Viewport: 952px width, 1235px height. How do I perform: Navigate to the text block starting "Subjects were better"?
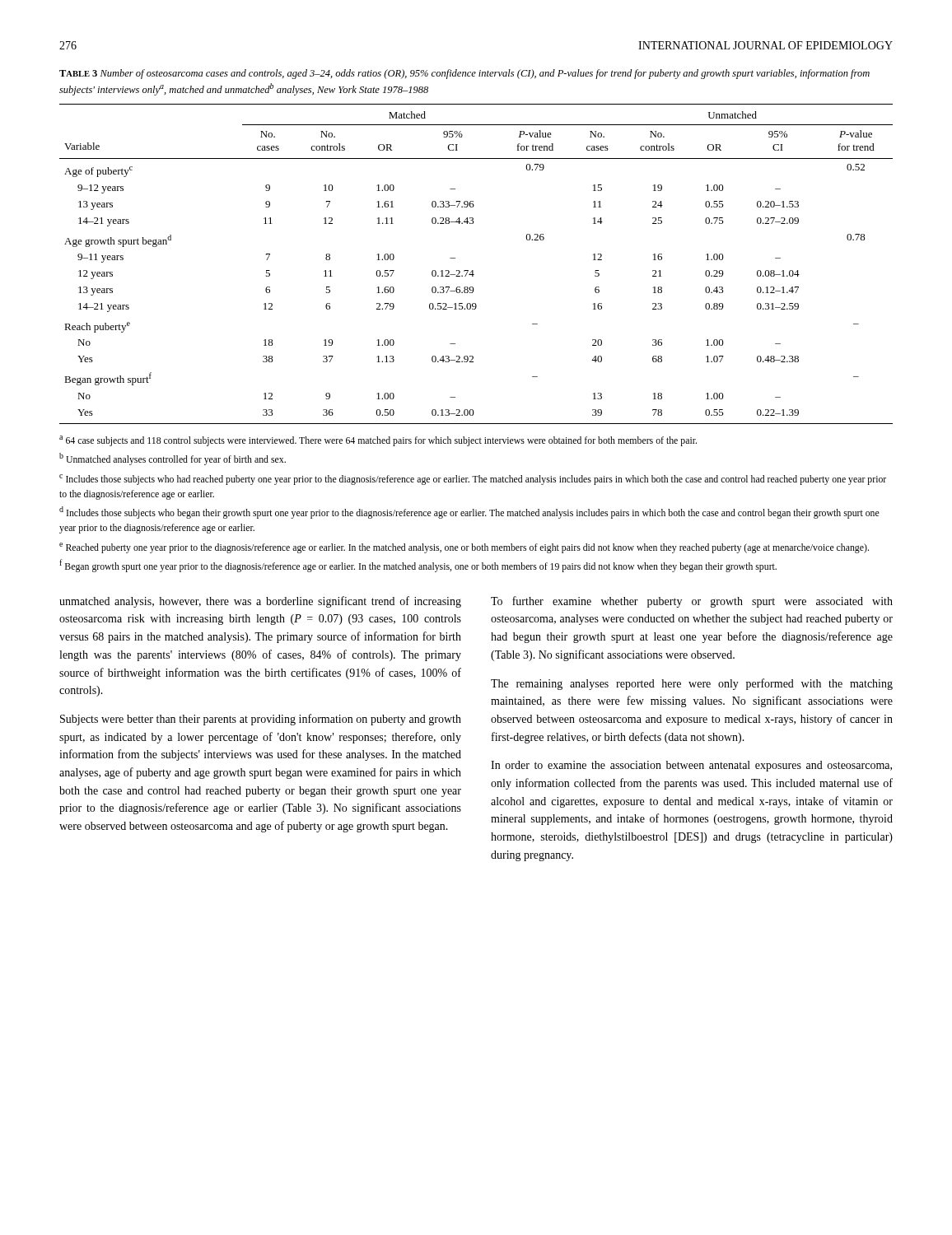click(x=260, y=773)
